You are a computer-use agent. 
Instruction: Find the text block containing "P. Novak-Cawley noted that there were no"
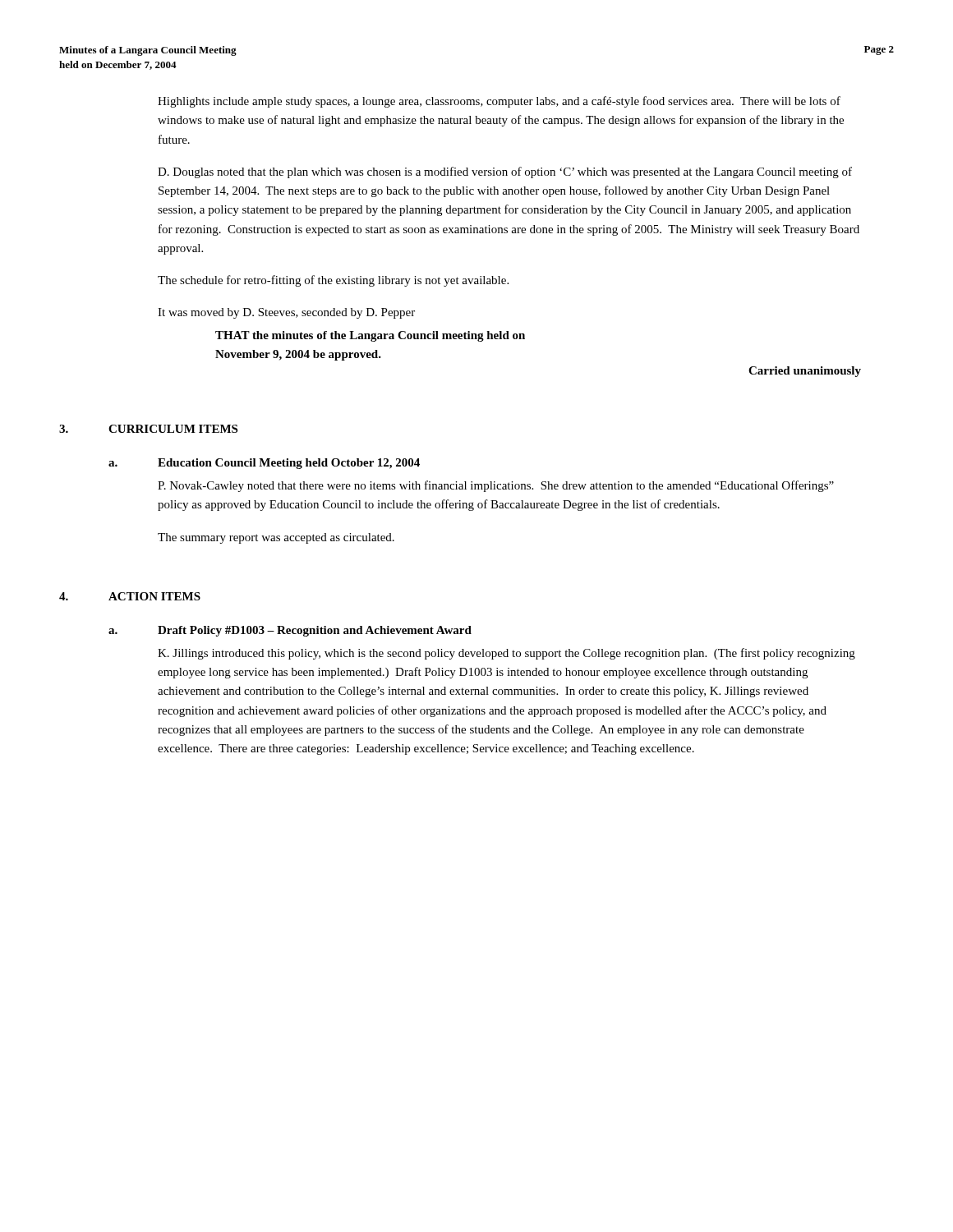(x=496, y=495)
